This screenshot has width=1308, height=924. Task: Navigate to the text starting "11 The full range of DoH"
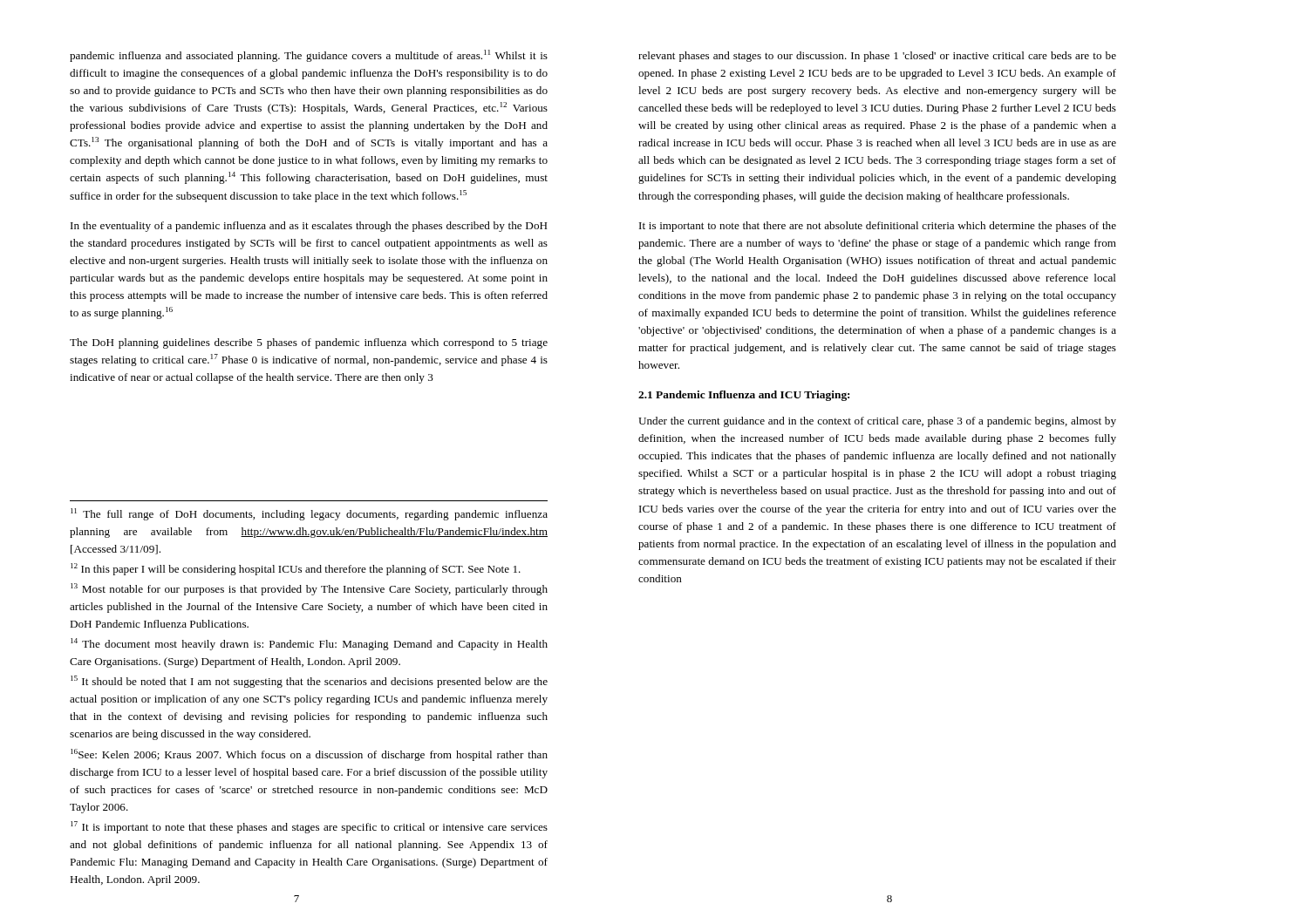[x=309, y=532]
